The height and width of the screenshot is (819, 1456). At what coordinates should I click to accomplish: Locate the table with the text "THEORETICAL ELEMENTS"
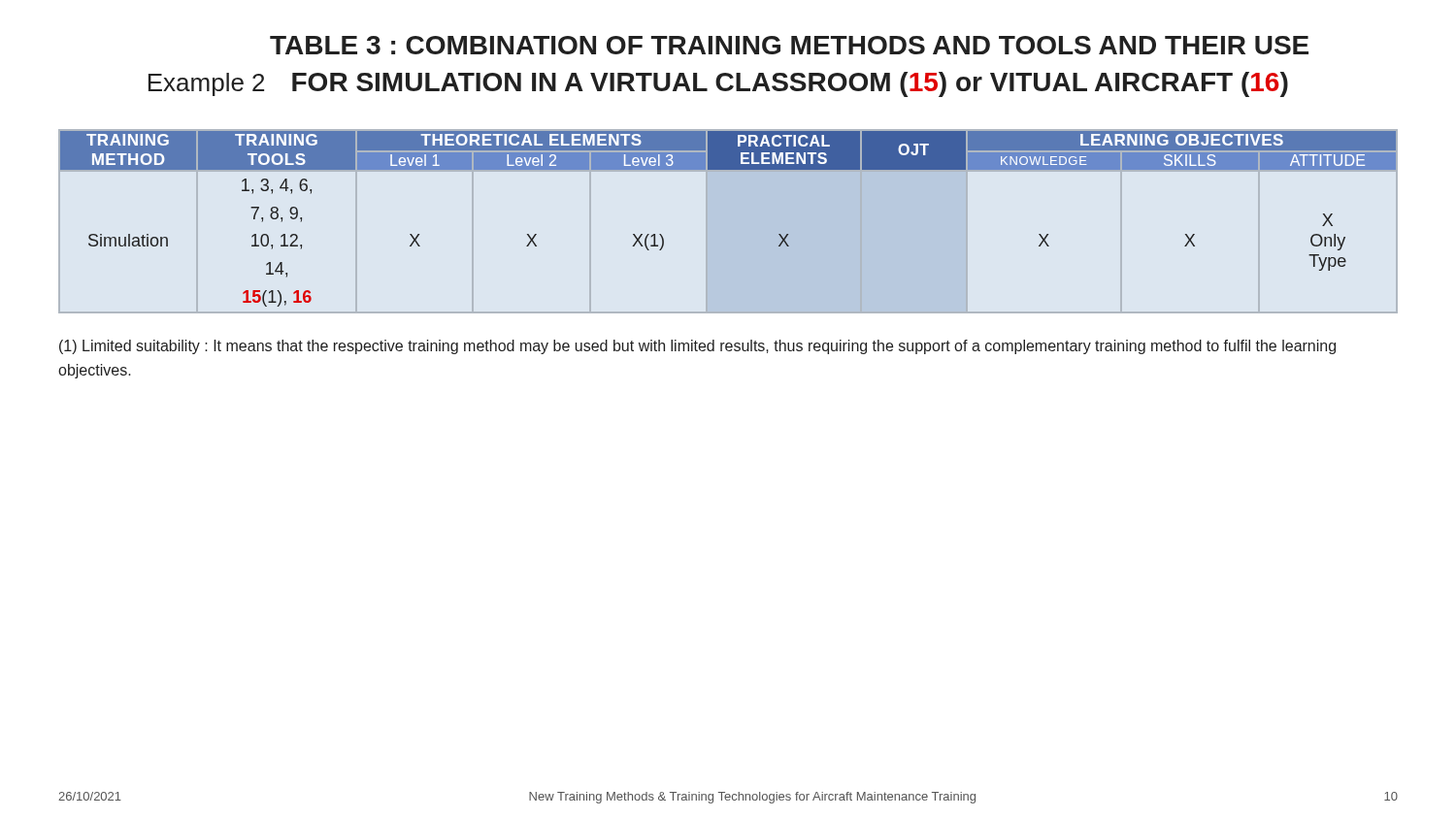point(728,221)
